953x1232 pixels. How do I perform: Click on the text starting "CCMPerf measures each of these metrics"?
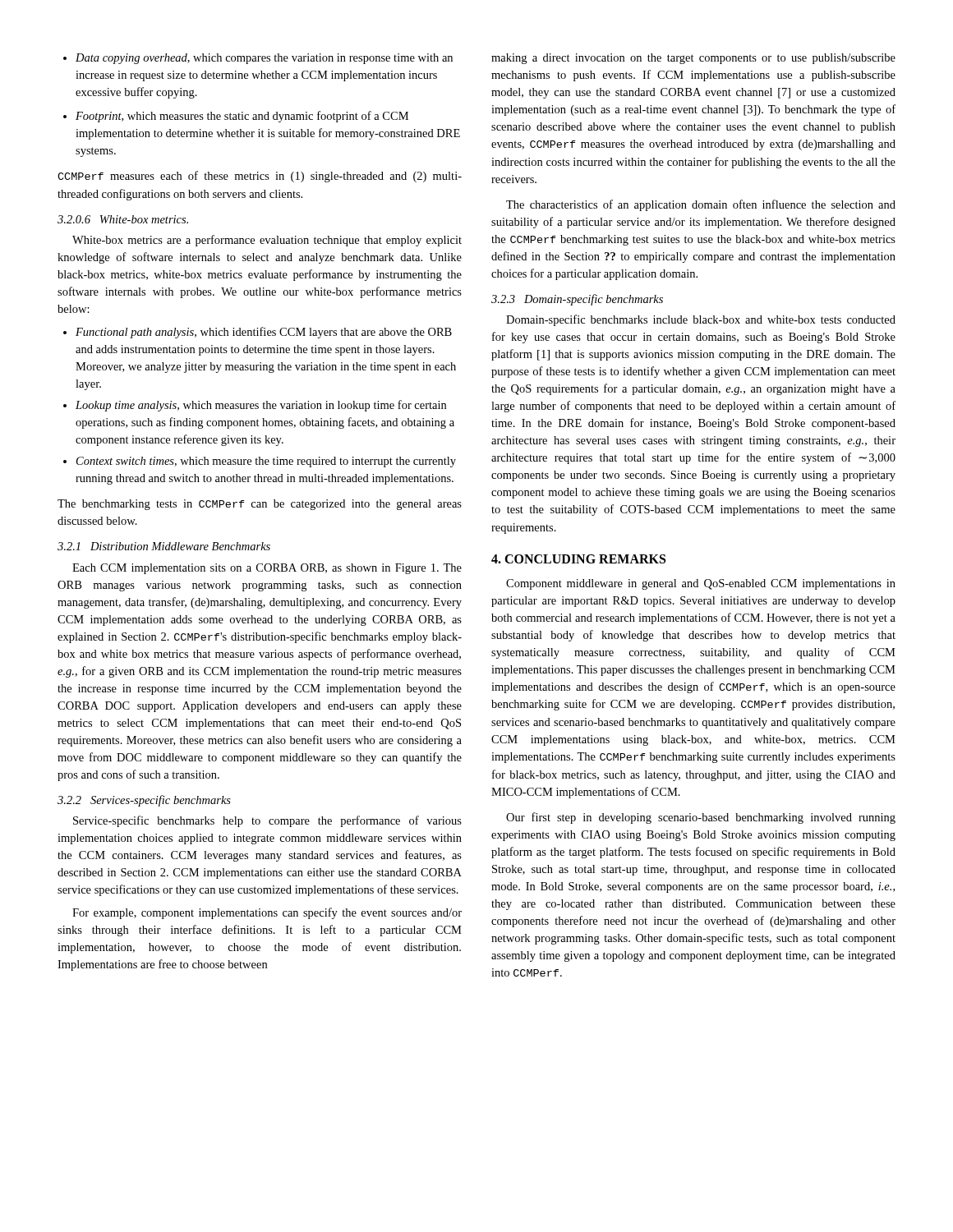260,185
